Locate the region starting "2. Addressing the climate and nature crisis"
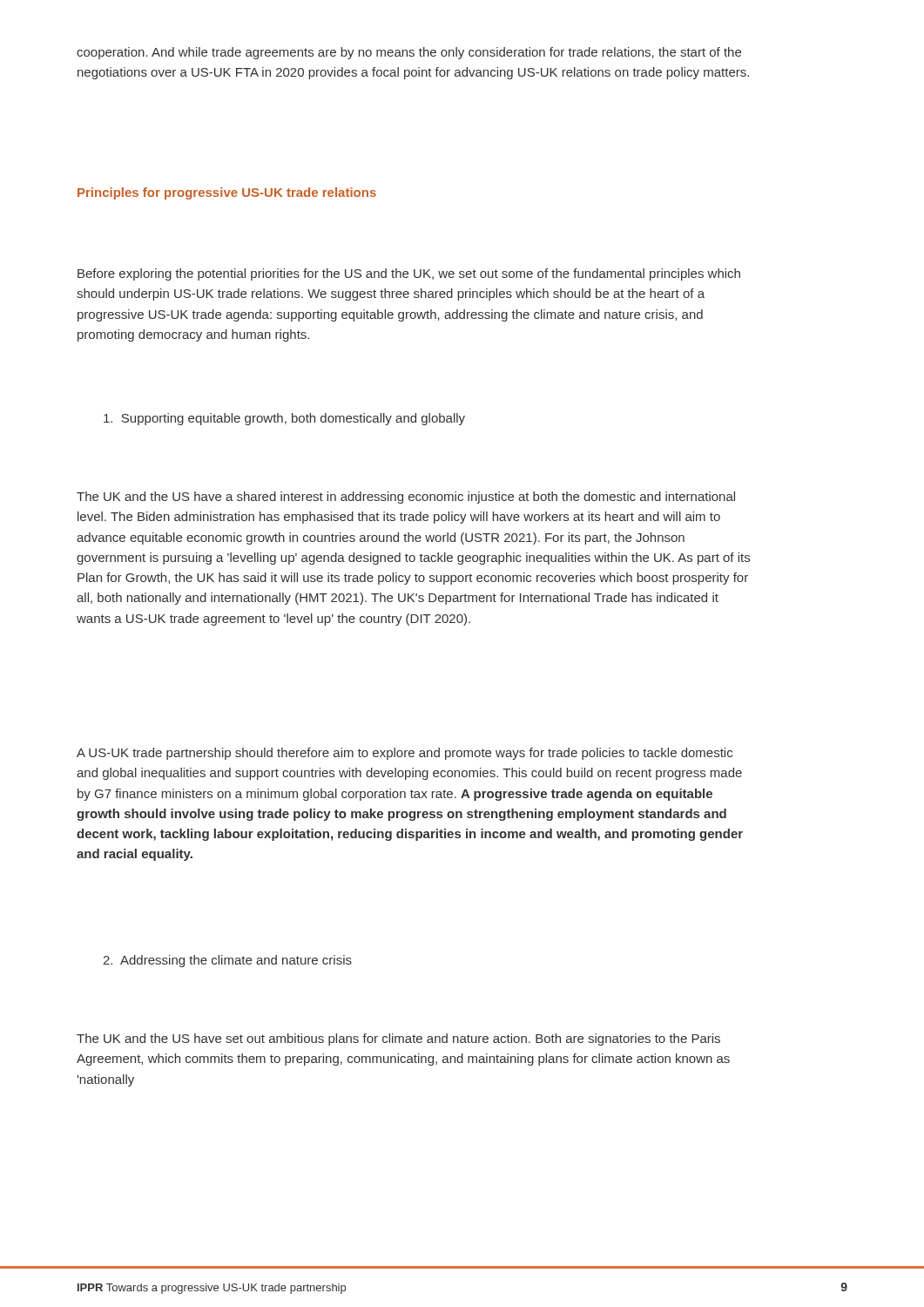Image resolution: width=924 pixels, height=1307 pixels. [x=227, y=960]
